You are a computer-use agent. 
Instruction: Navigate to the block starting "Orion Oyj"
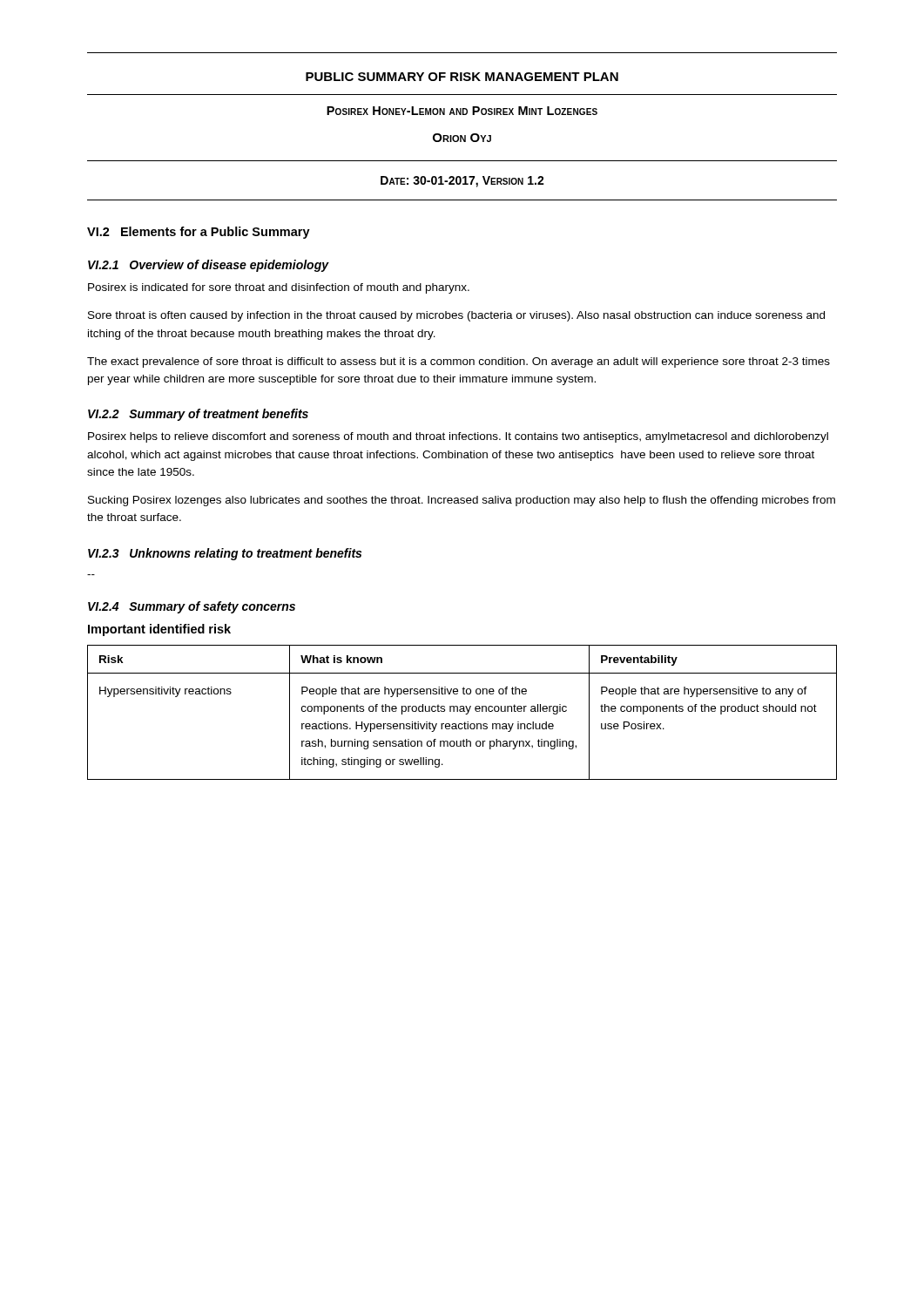(x=462, y=137)
